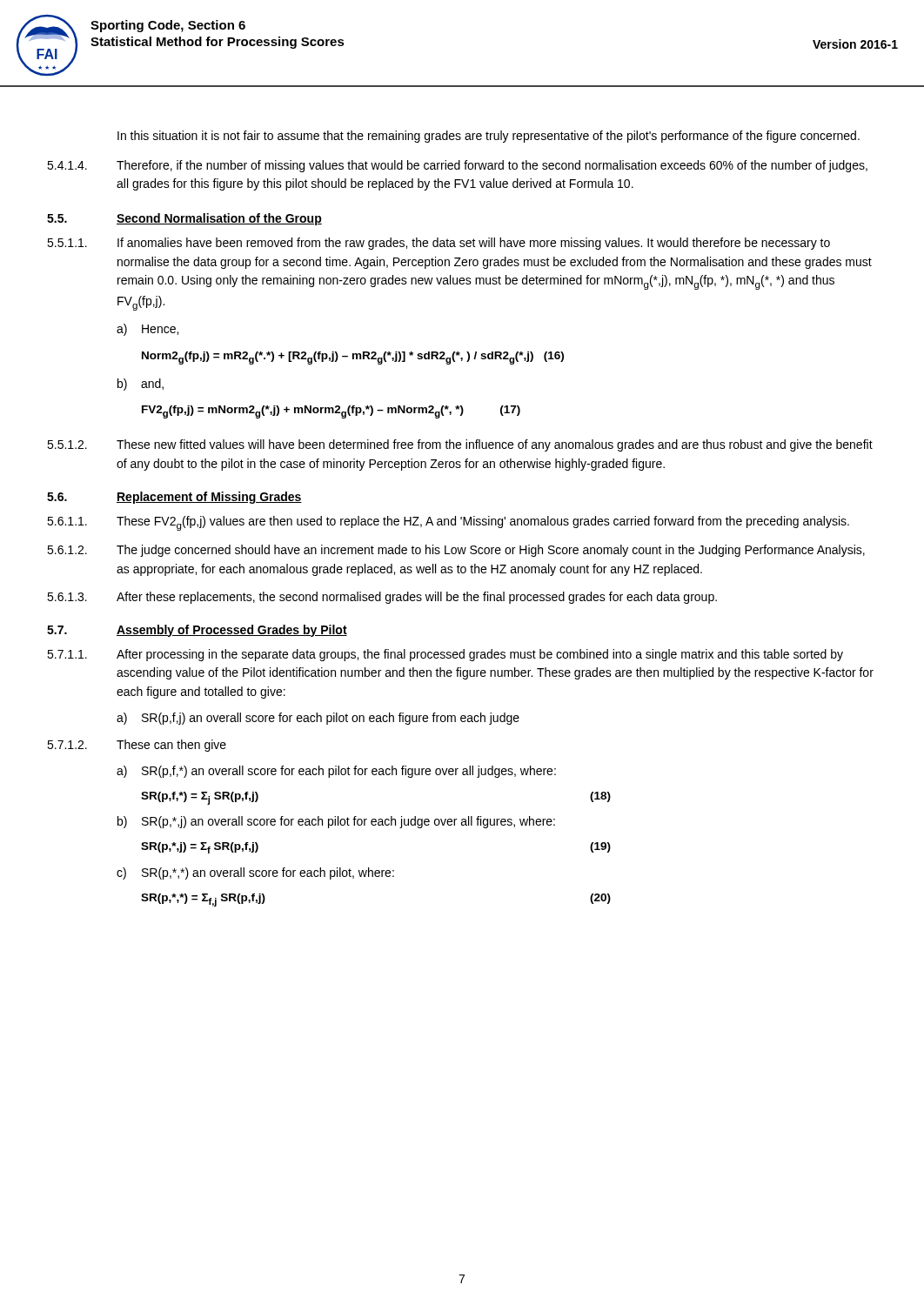The height and width of the screenshot is (1305, 924).
Task: Locate the section header that says "5.7. Assembly of Processed Grades by"
Action: 197,629
